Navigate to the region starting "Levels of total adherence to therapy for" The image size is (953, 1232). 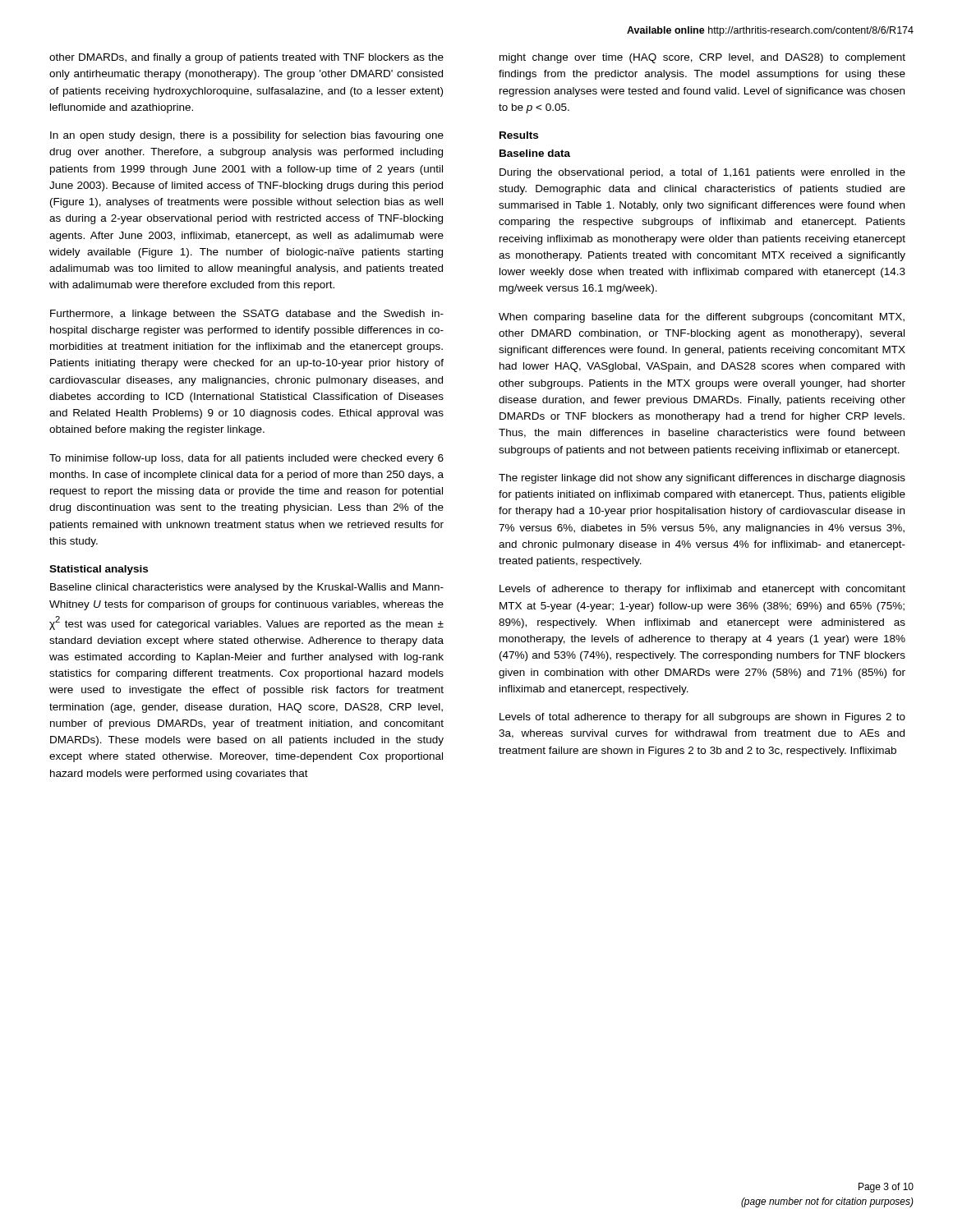click(x=702, y=734)
